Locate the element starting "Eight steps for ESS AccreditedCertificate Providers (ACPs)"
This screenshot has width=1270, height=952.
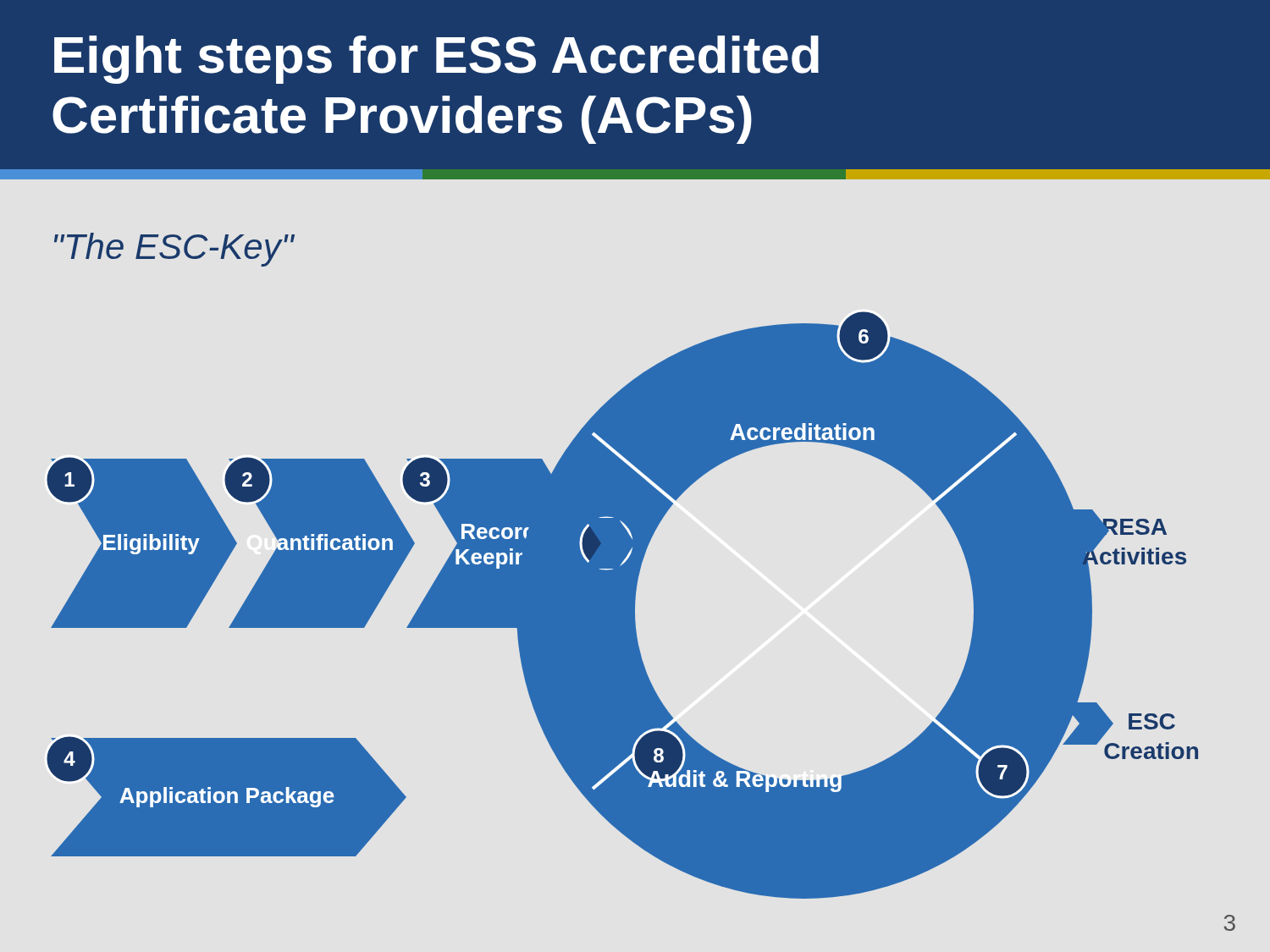(436, 85)
